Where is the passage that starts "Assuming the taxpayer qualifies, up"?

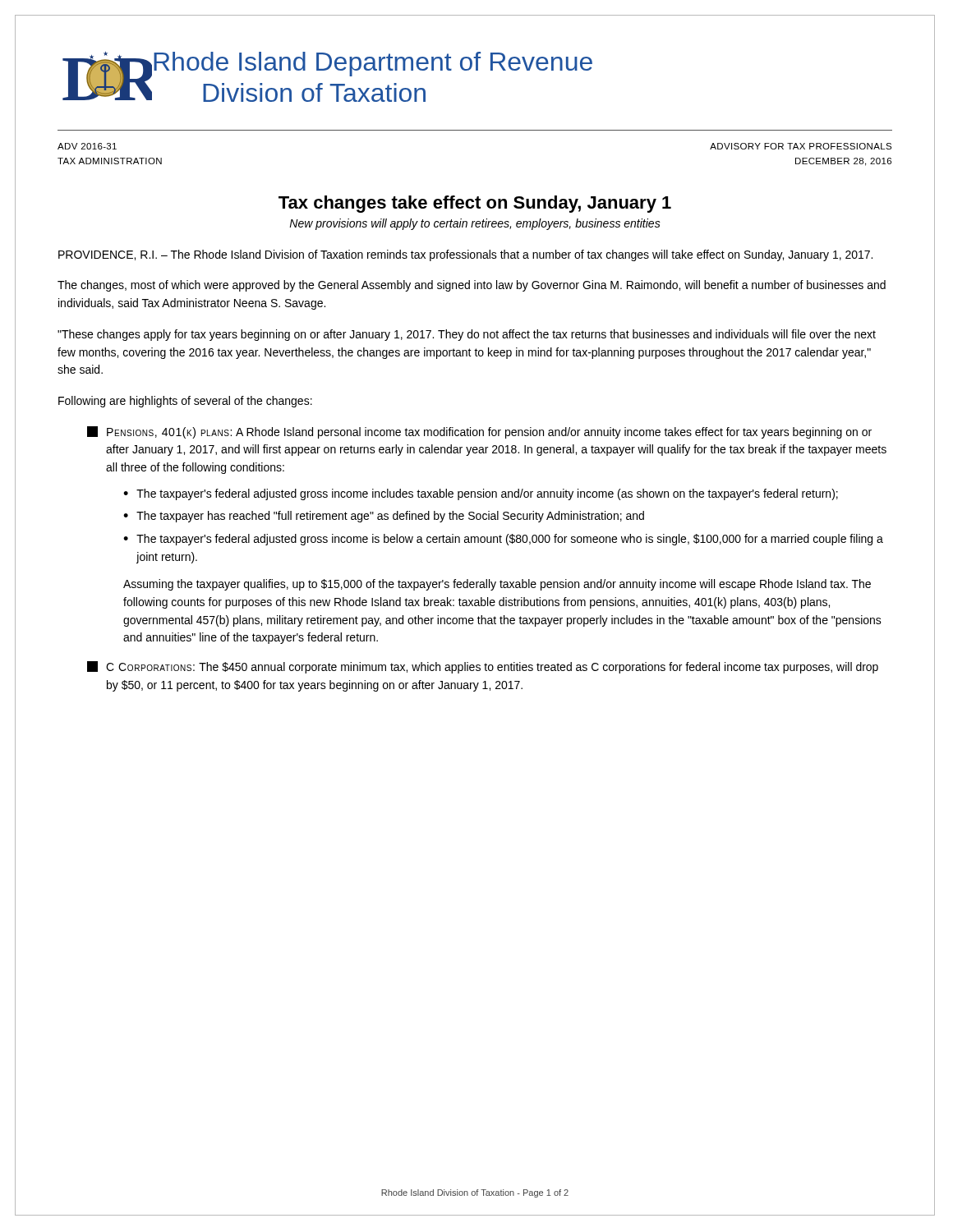502,611
